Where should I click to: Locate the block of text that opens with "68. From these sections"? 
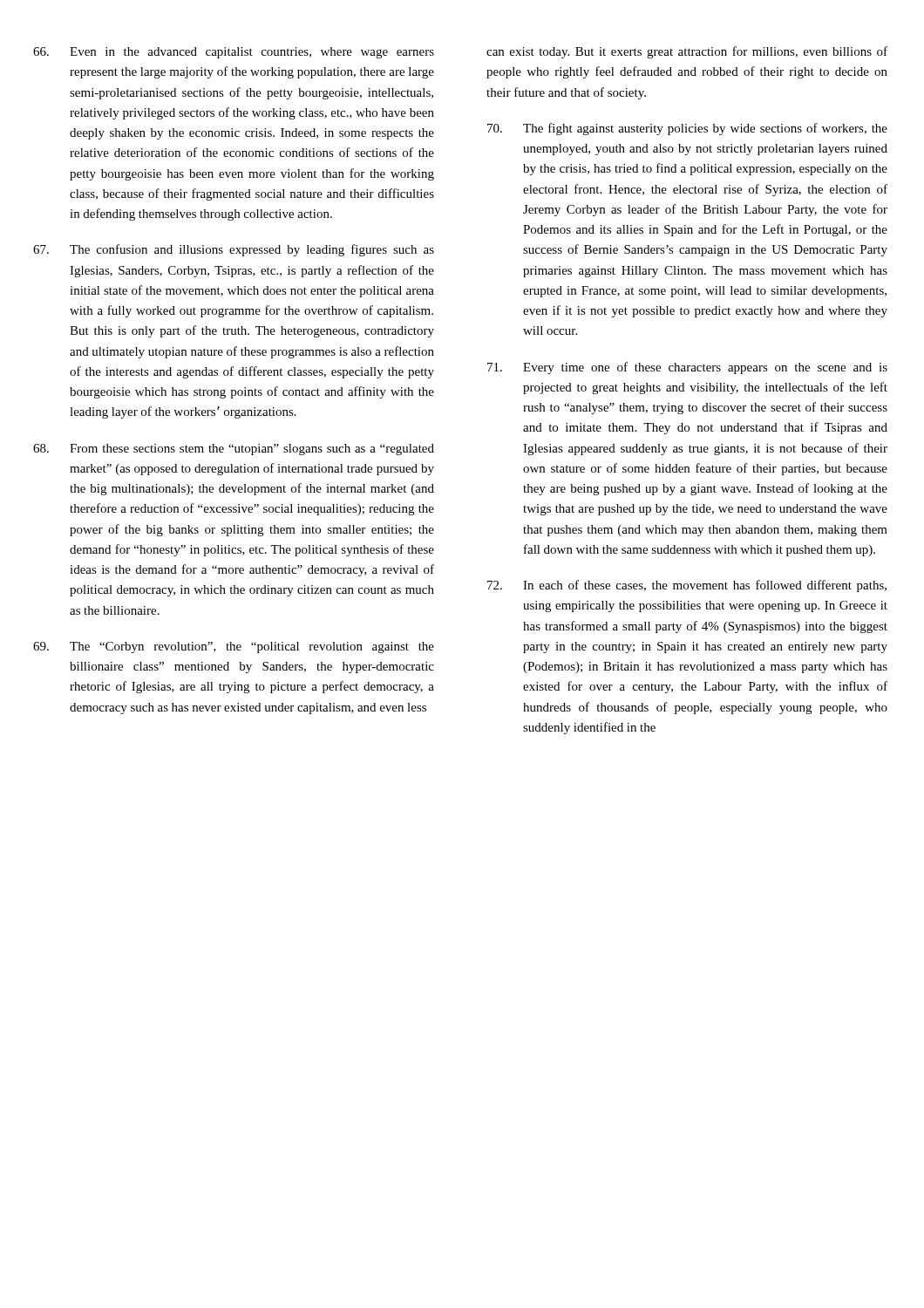click(x=234, y=529)
